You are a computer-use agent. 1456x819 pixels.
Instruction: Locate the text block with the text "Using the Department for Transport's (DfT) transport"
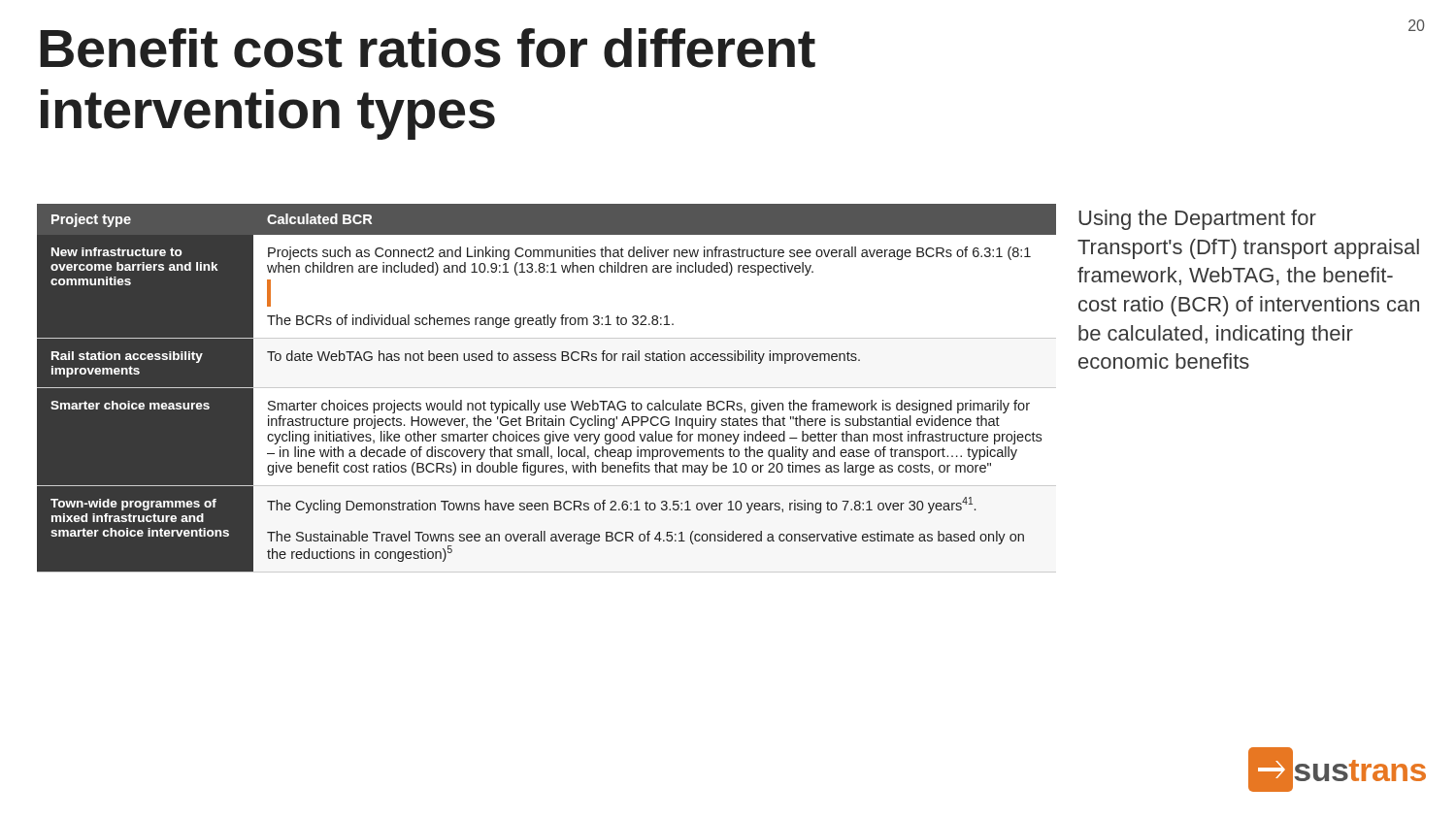(x=1252, y=290)
